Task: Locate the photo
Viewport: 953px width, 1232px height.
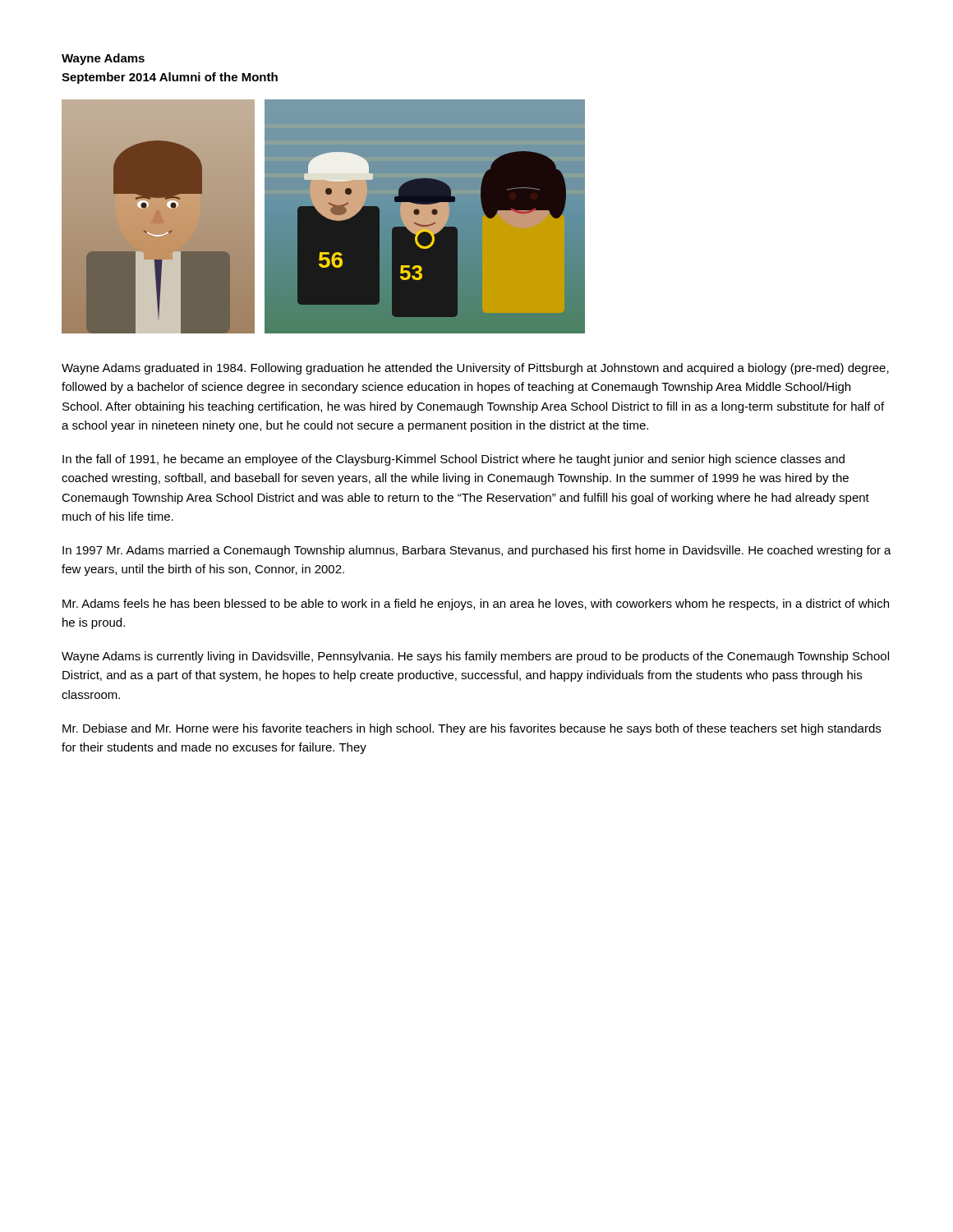Action: click(476, 216)
